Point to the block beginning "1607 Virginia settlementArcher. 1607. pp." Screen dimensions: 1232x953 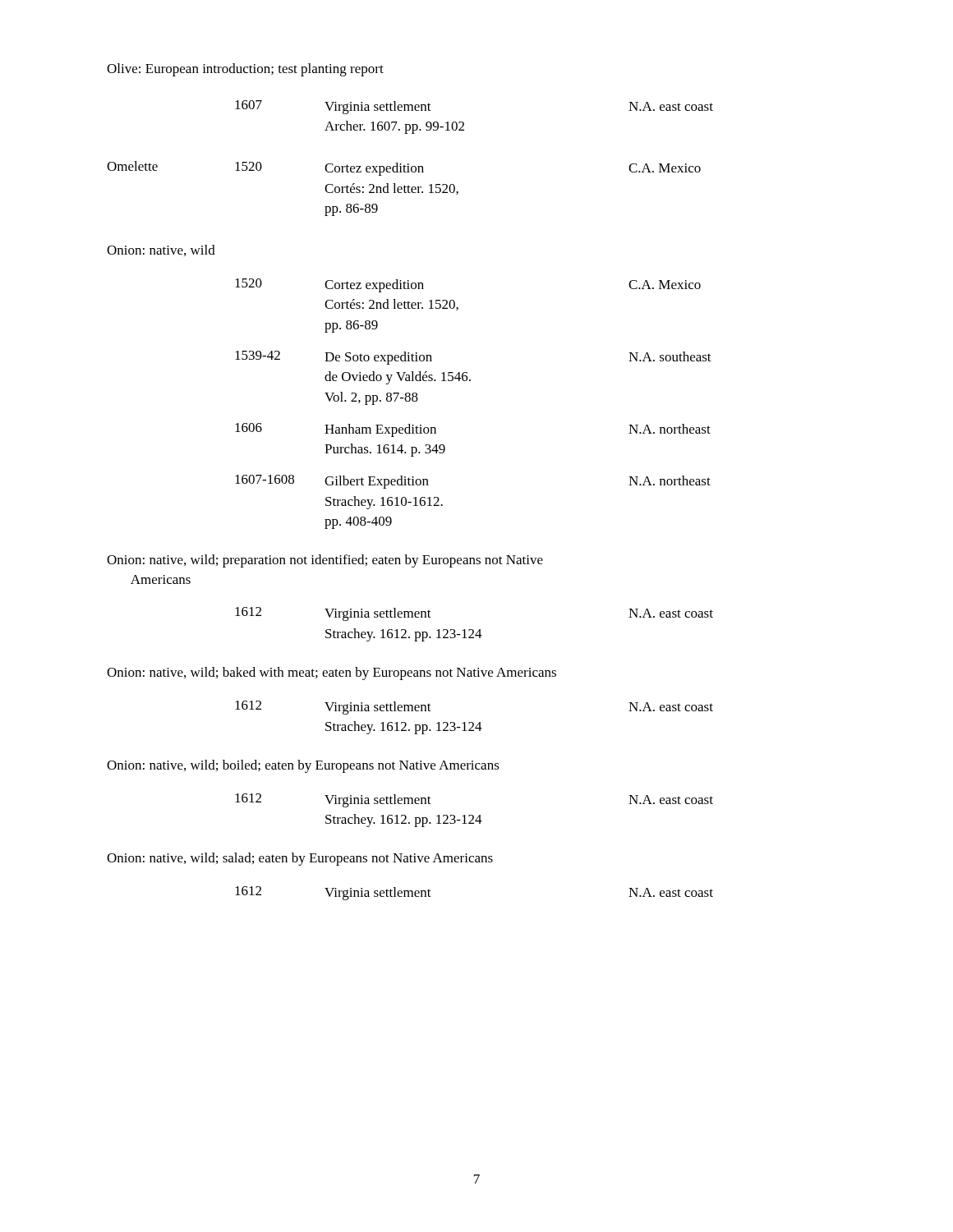pyautogui.click(x=248, y=107)
